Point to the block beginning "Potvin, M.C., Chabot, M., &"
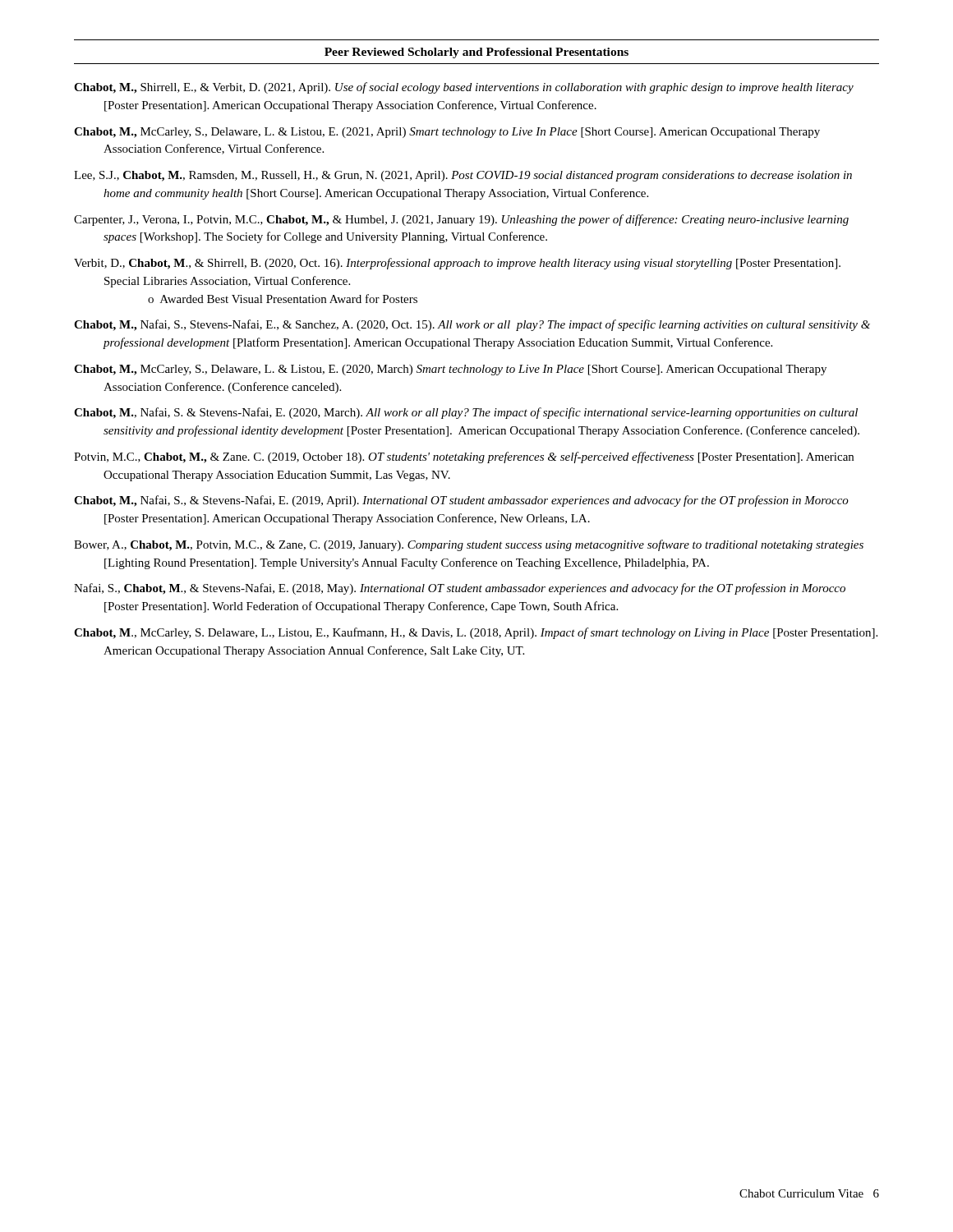The width and height of the screenshot is (953, 1232). coord(464,465)
